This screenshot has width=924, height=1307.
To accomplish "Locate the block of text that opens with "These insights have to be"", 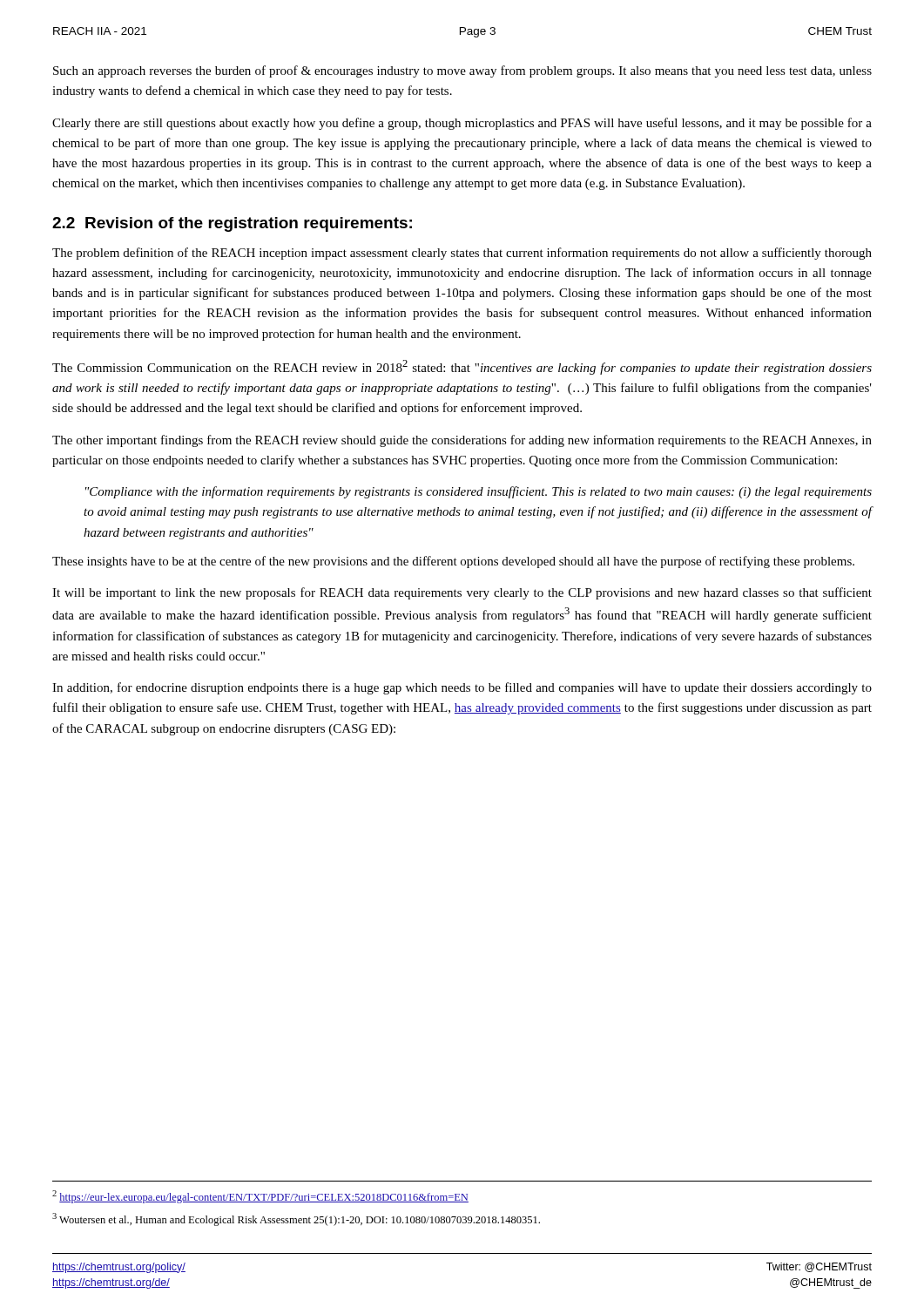I will (454, 561).
